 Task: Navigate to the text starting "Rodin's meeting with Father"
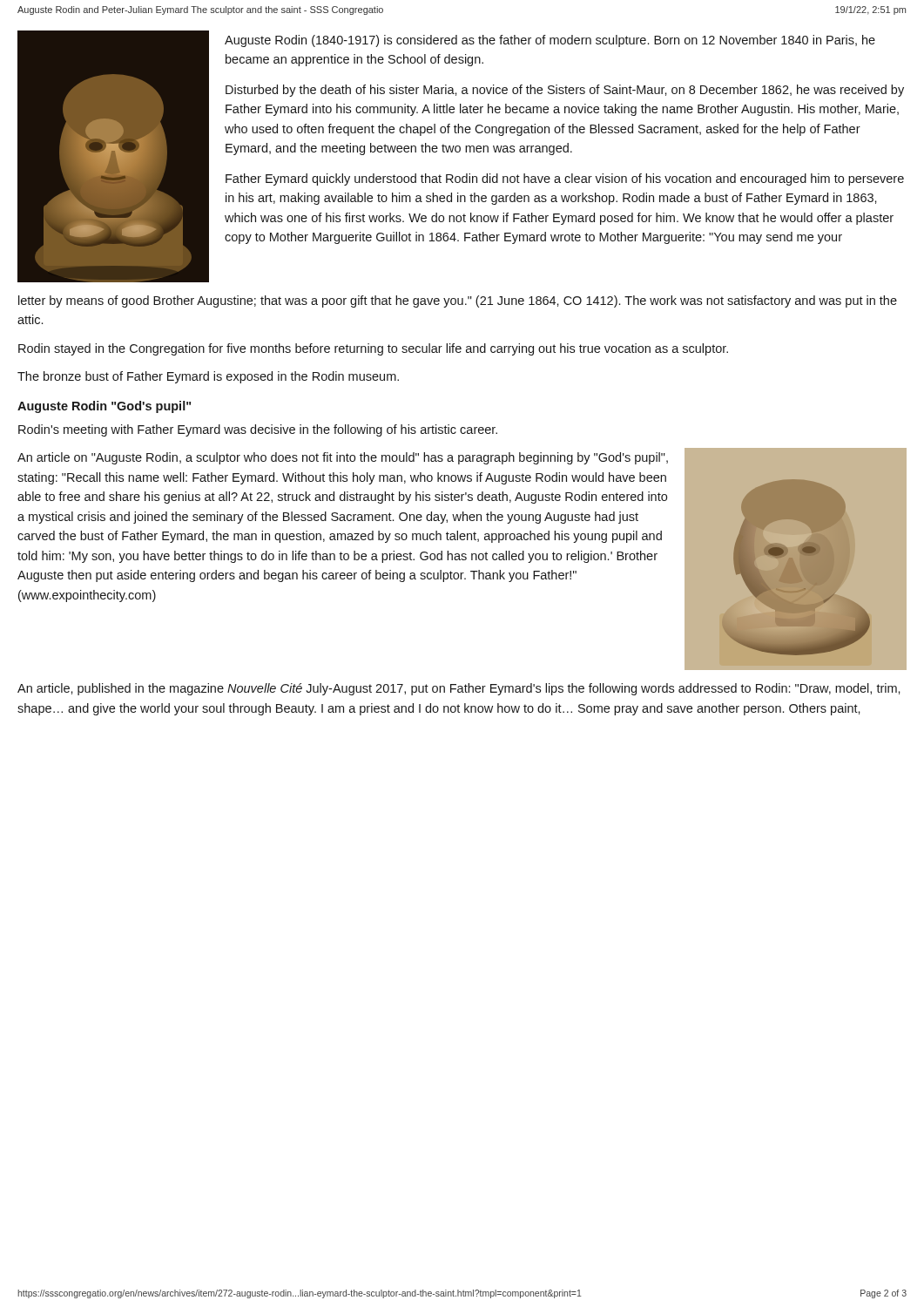[x=258, y=429]
